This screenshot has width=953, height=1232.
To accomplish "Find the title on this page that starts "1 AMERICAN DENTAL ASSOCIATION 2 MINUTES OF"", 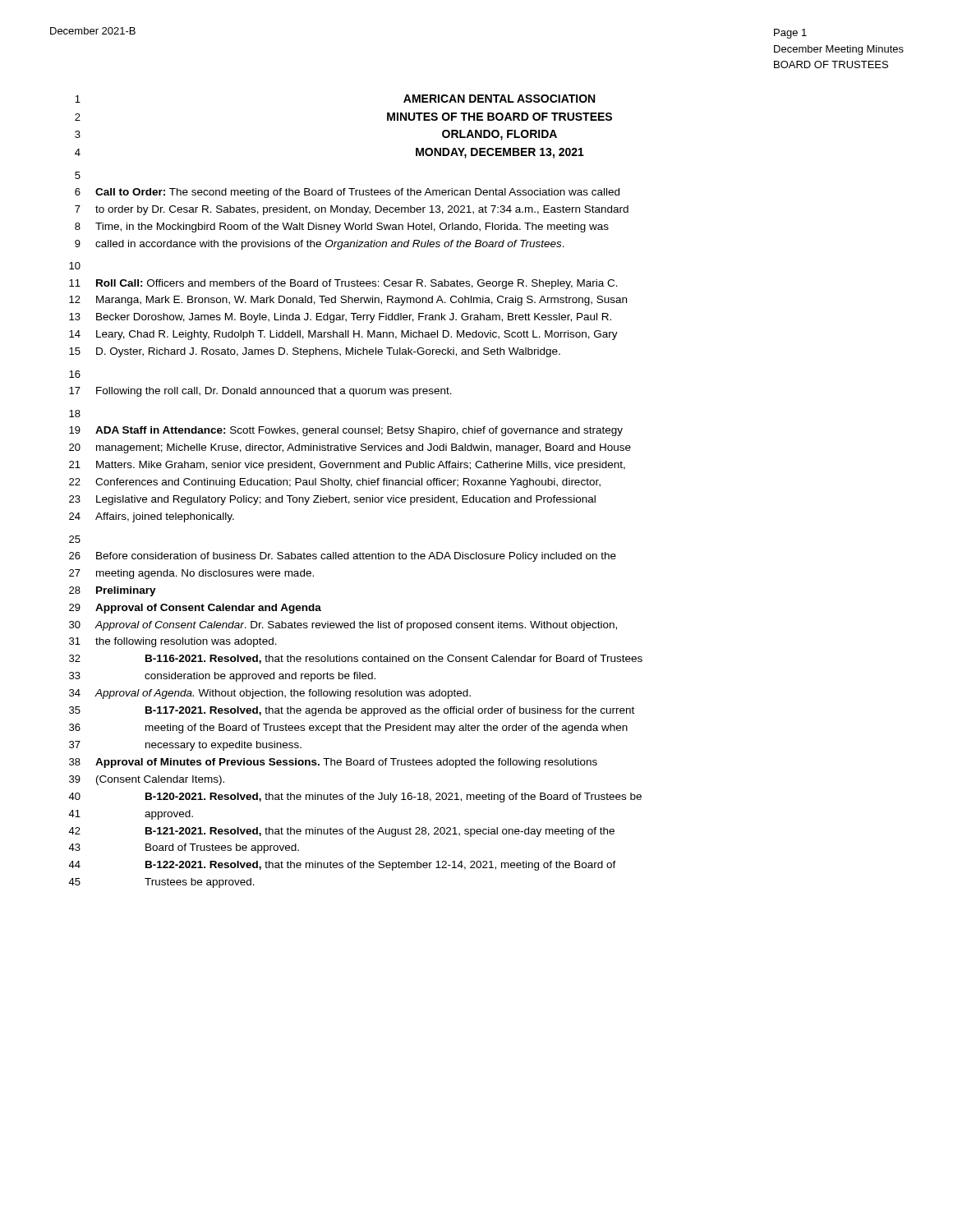I will pos(476,126).
